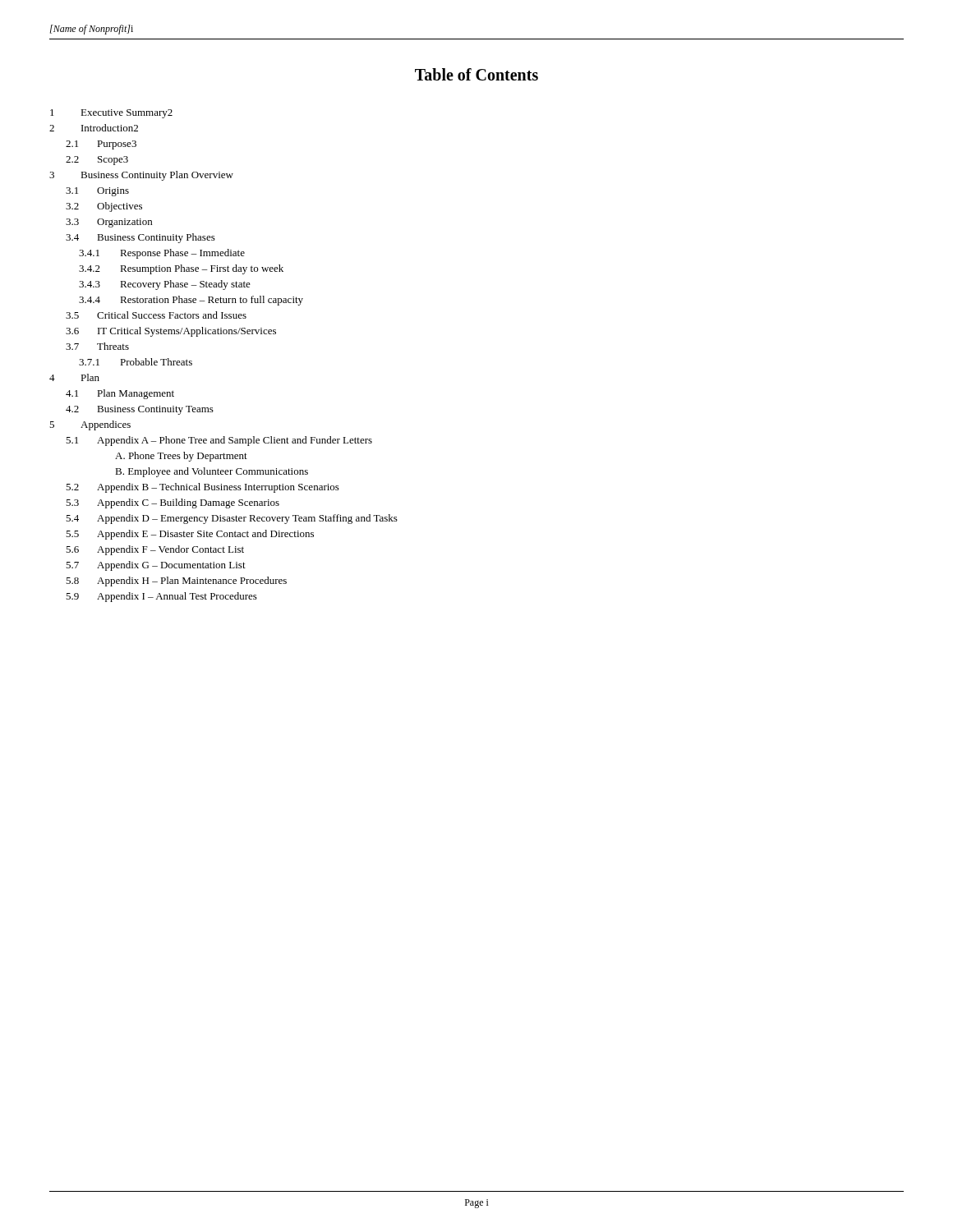This screenshot has height=1232, width=953.
Task: Select the list item with the text "3 Business Continuity Plan Overview"
Action: pyautogui.click(x=141, y=176)
